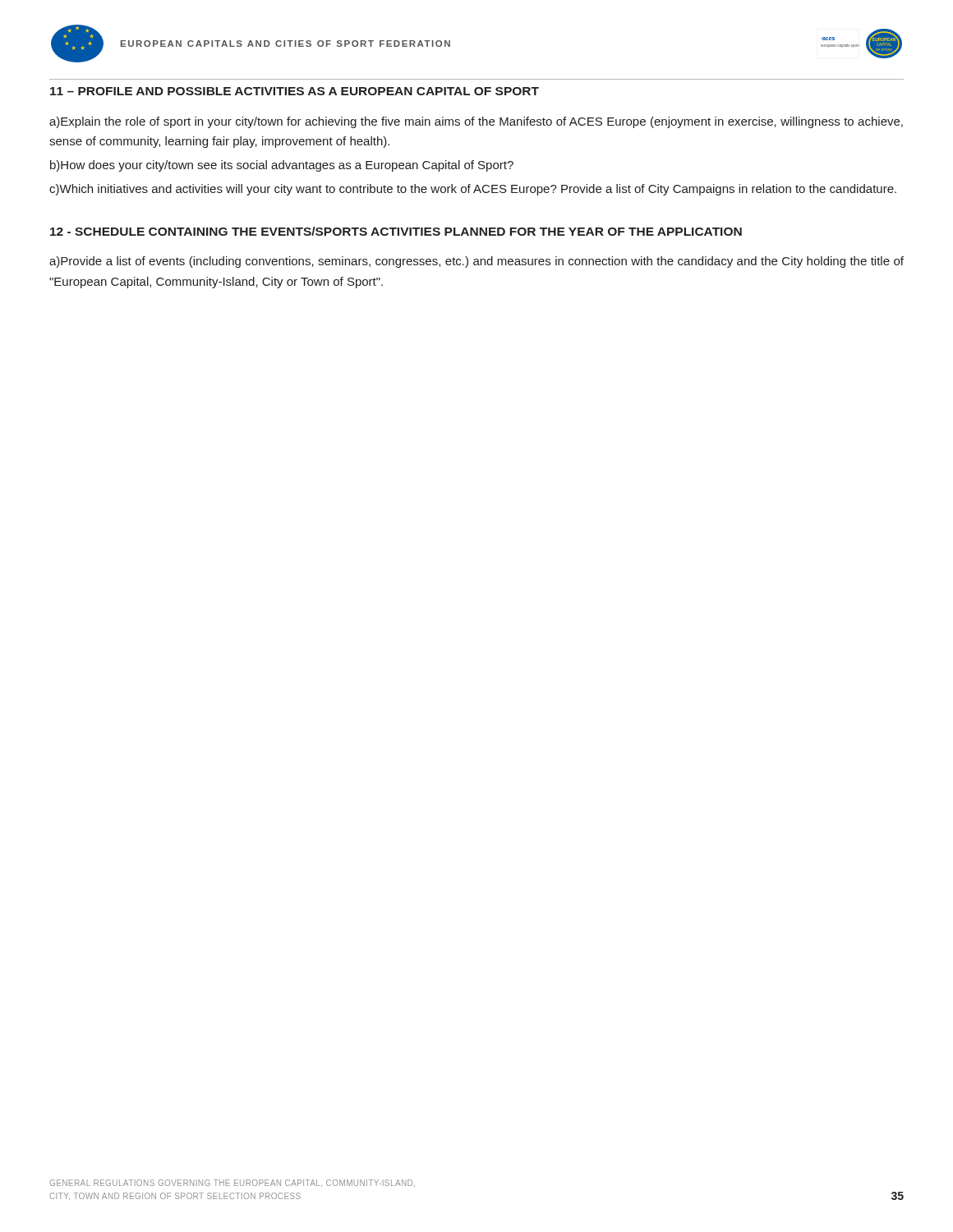The image size is (953, 1232).
Task: Navigate to the element starting "a)Provide a list of"
Action: click(476, 271)
